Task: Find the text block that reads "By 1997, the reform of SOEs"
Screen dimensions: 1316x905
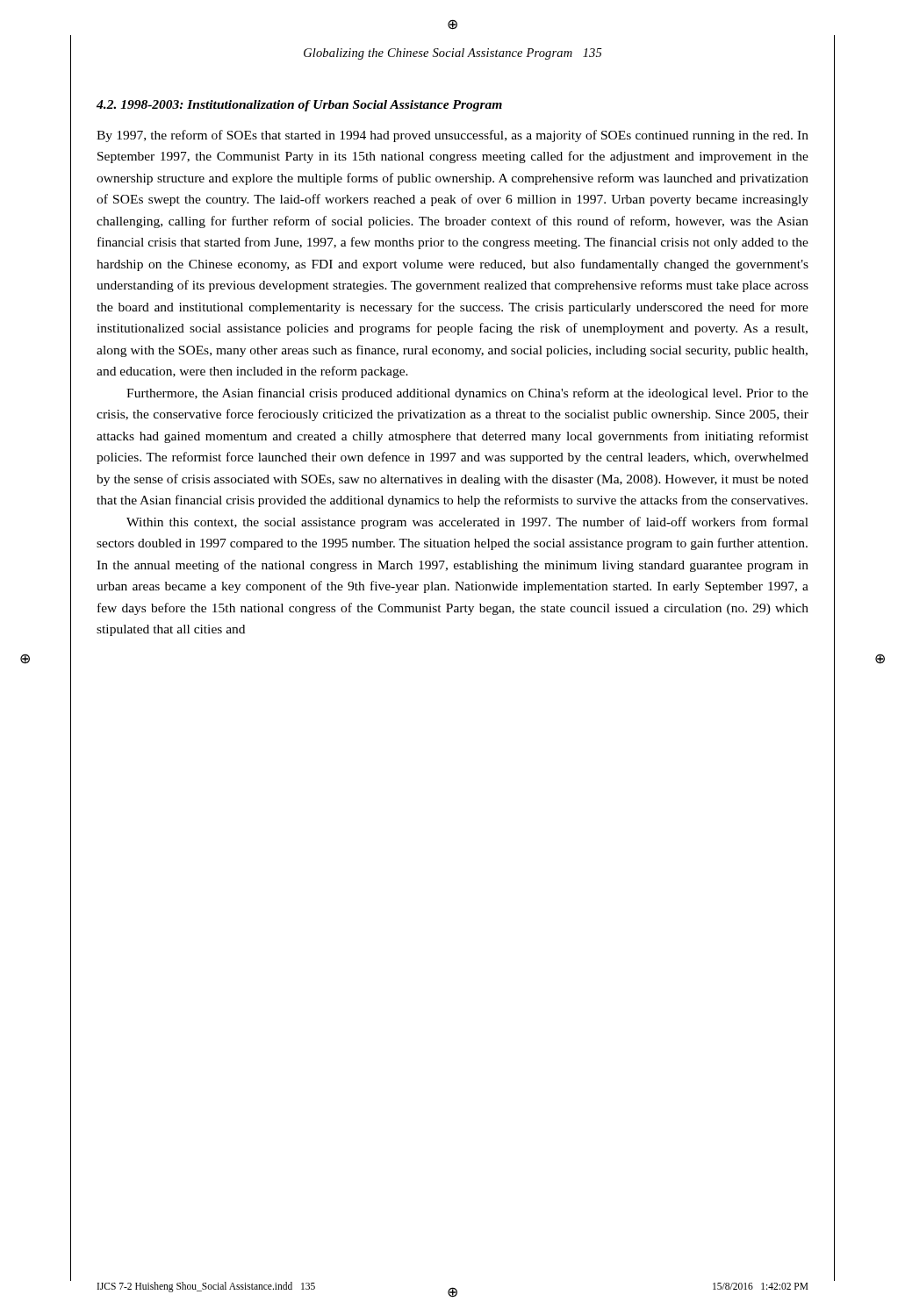Action: coord(452,382)
